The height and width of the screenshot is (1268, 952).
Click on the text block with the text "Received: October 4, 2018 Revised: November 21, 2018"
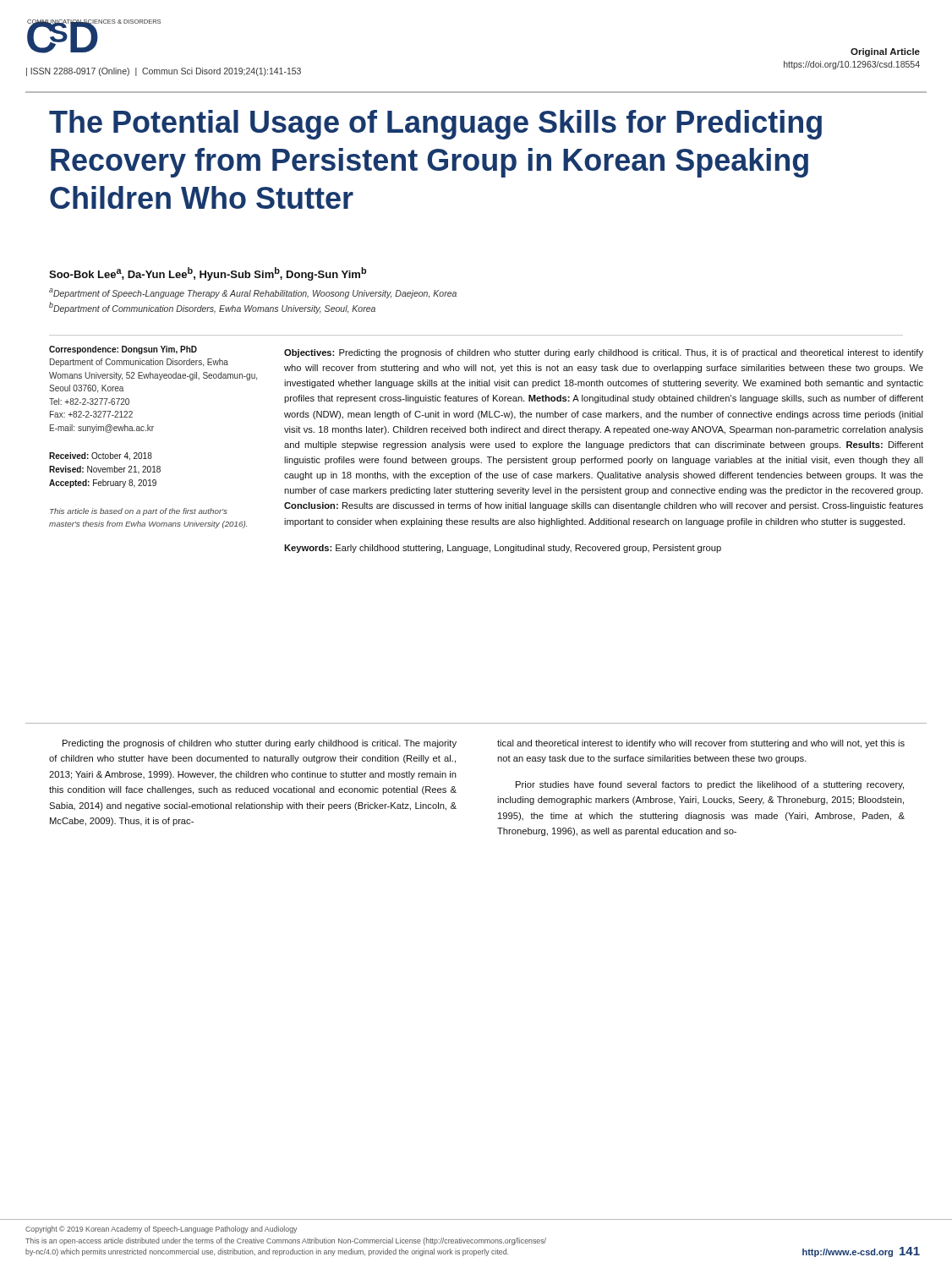(105, 470)
